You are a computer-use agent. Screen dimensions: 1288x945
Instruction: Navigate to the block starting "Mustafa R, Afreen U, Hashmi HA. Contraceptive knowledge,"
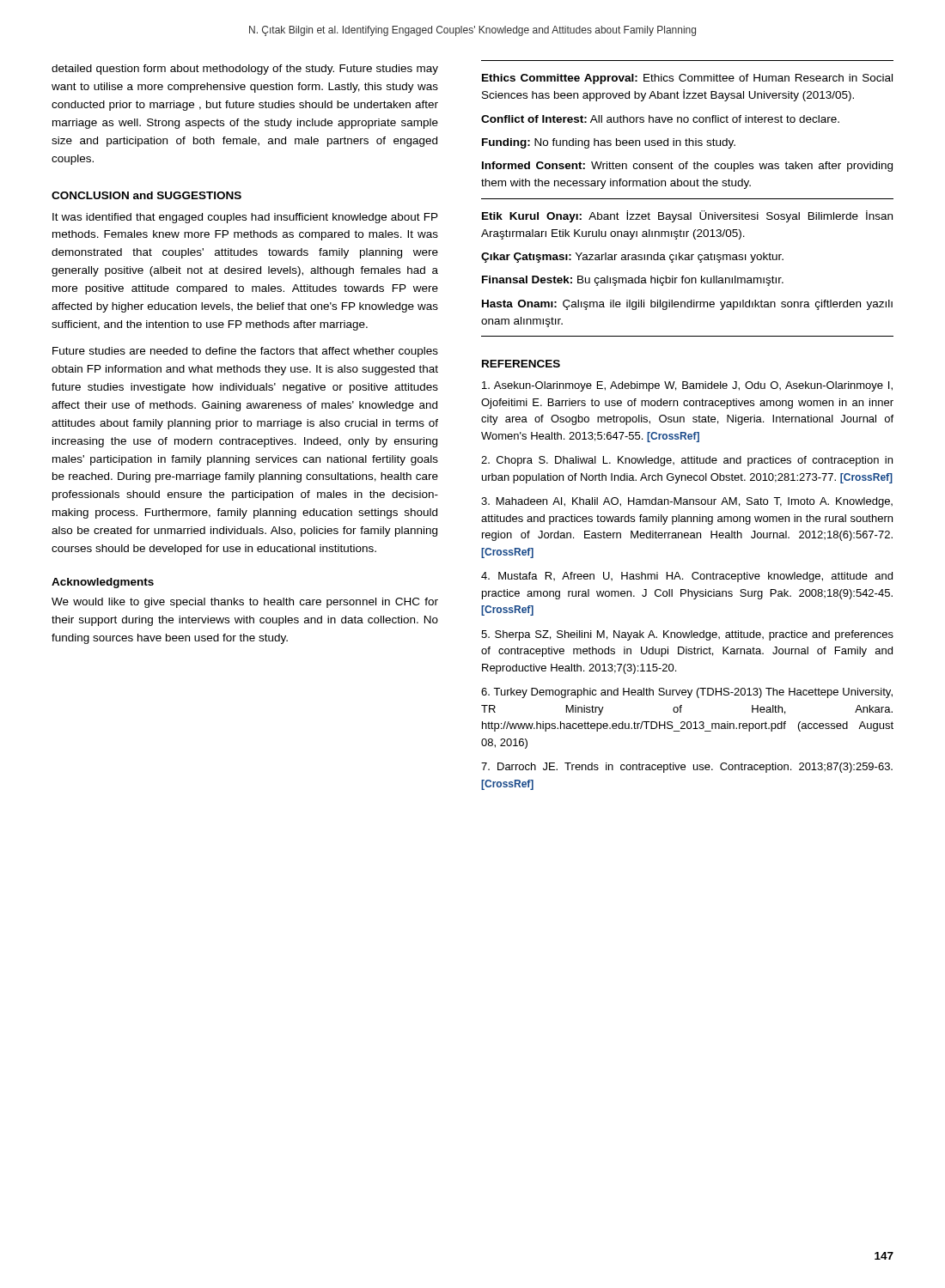click(687, 592)
